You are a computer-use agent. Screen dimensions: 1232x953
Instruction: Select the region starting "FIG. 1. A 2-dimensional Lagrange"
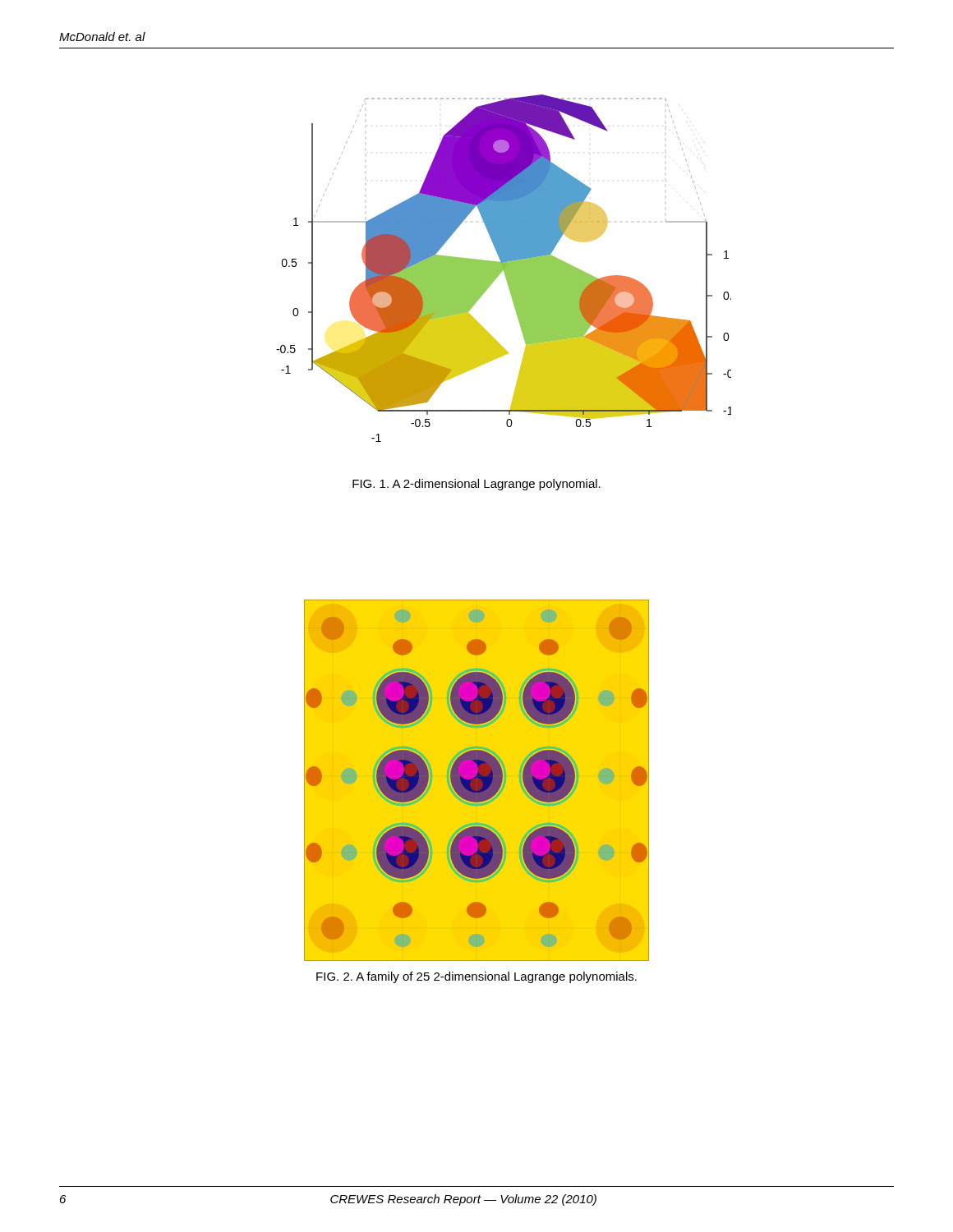(476, 483)
